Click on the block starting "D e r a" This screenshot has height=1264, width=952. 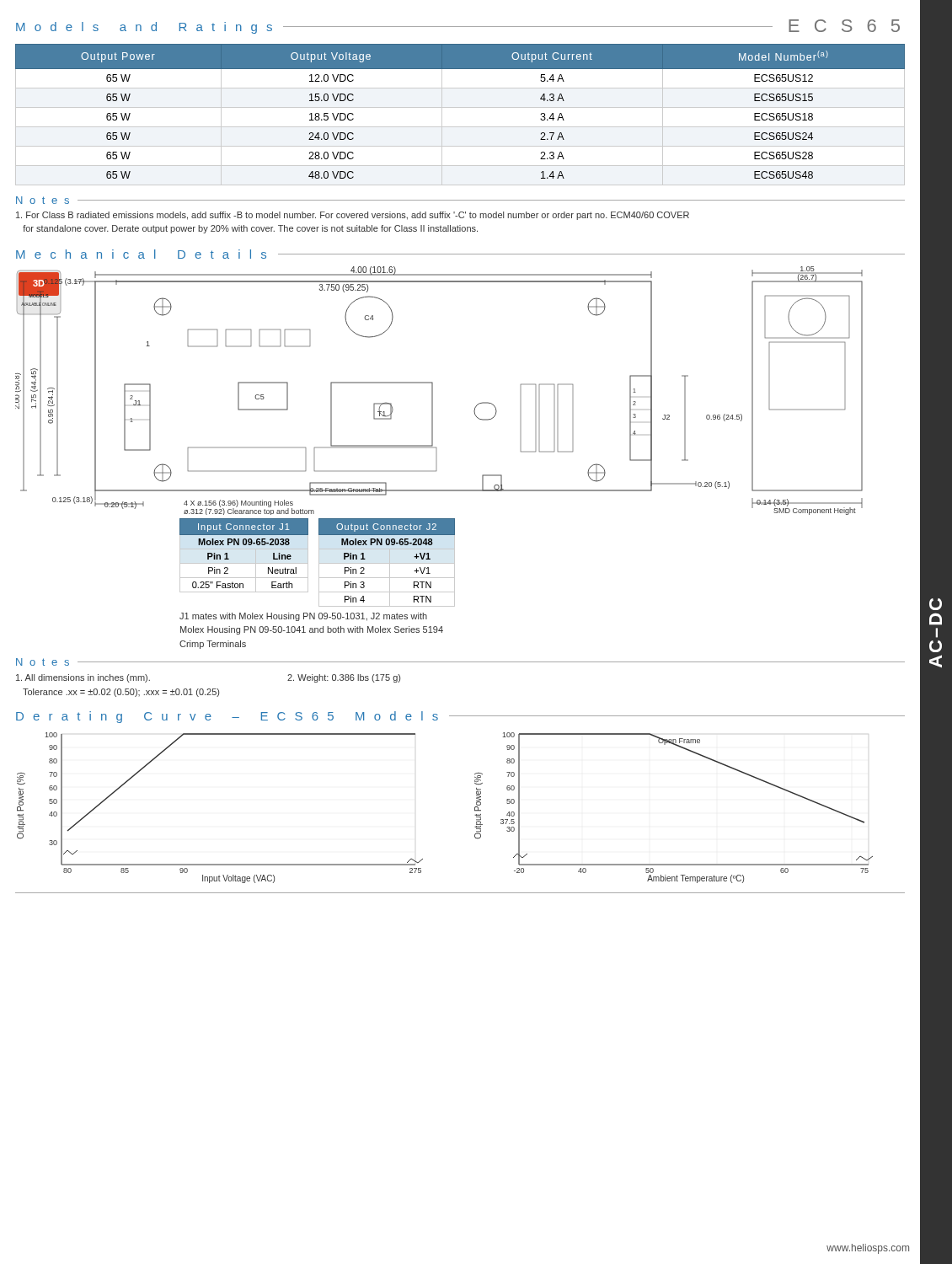click(460, 716)
